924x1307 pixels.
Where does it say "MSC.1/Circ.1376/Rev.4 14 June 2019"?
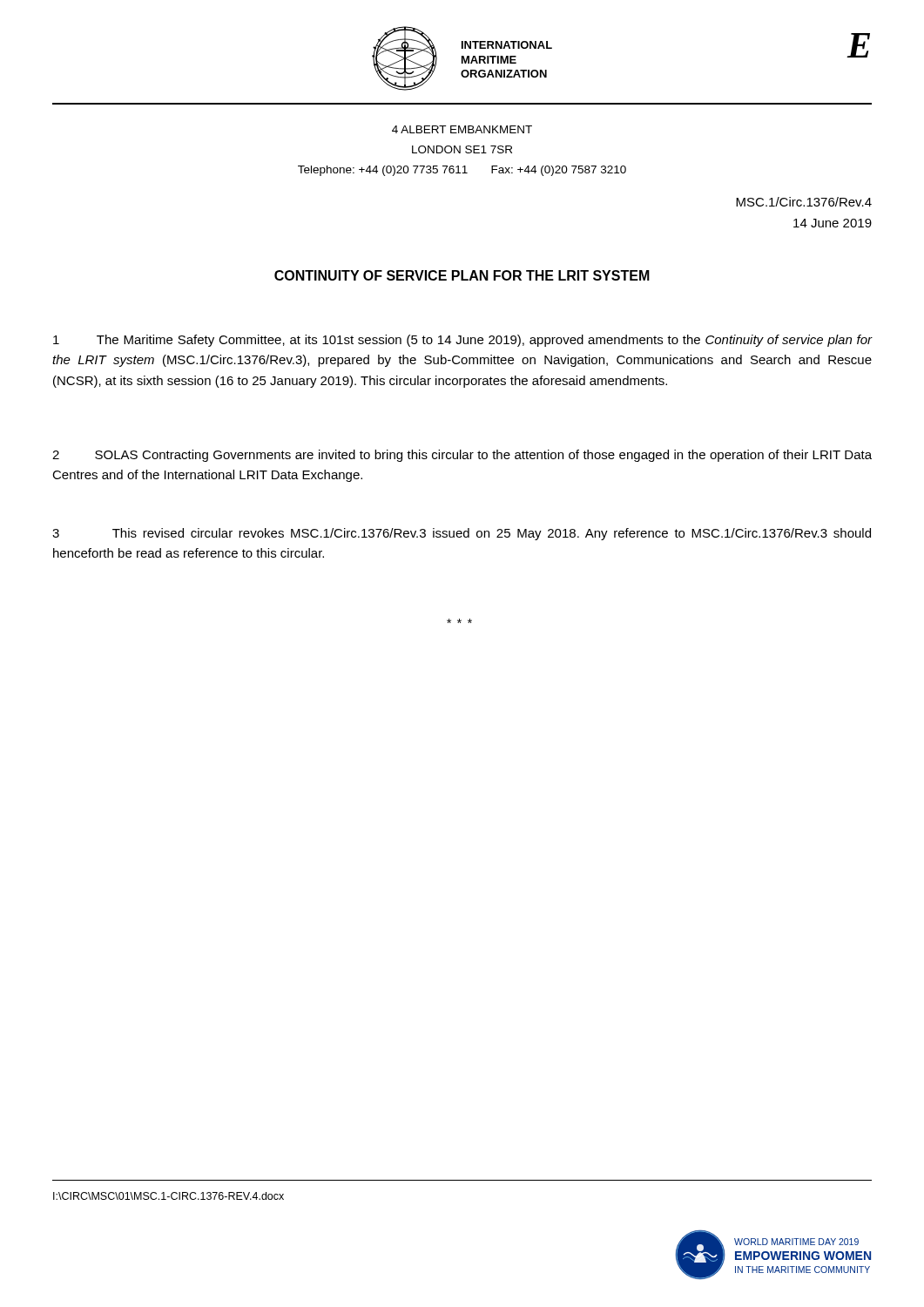804,212
